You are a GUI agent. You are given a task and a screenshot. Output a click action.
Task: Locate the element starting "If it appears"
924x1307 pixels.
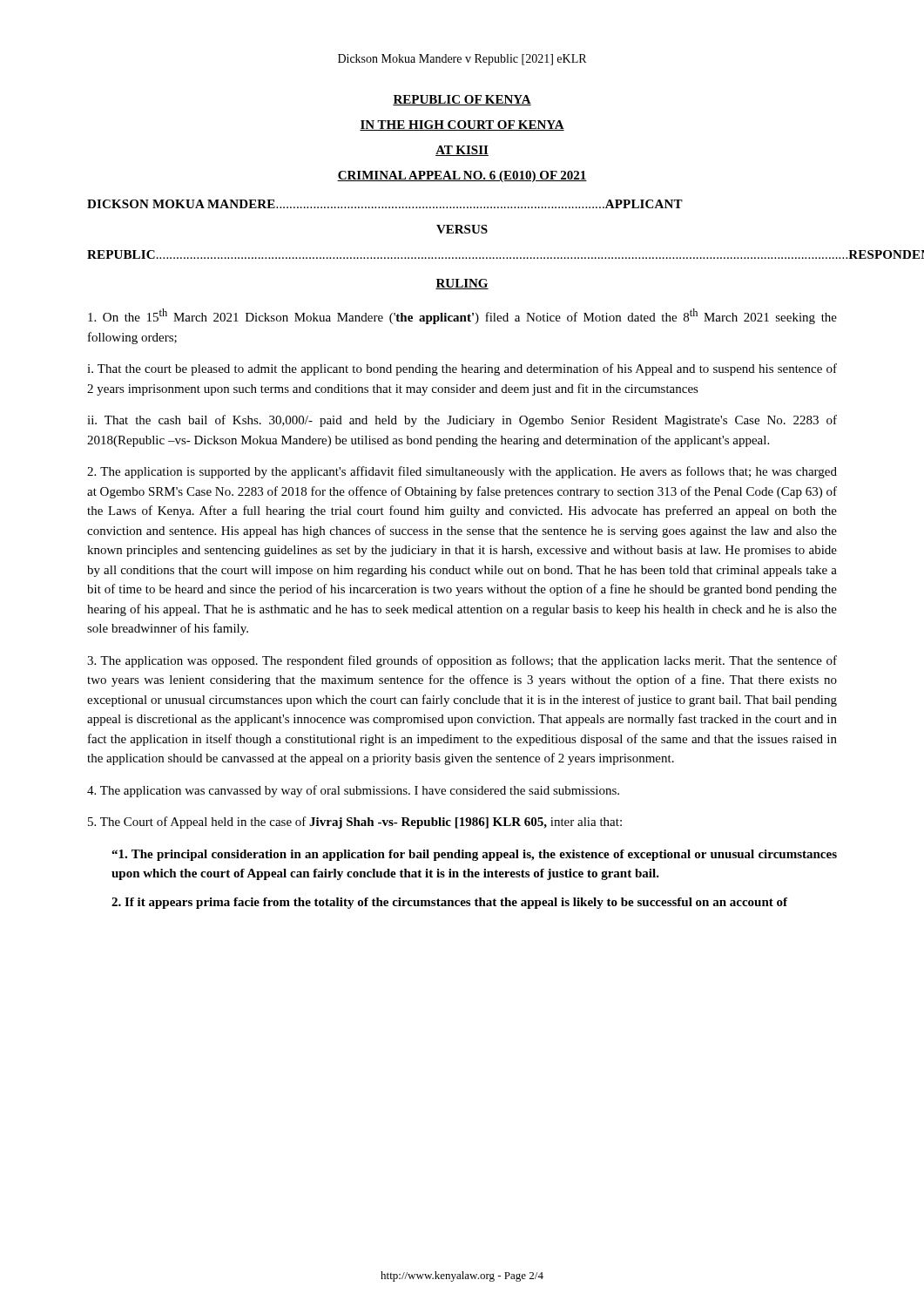coord(449,901)
